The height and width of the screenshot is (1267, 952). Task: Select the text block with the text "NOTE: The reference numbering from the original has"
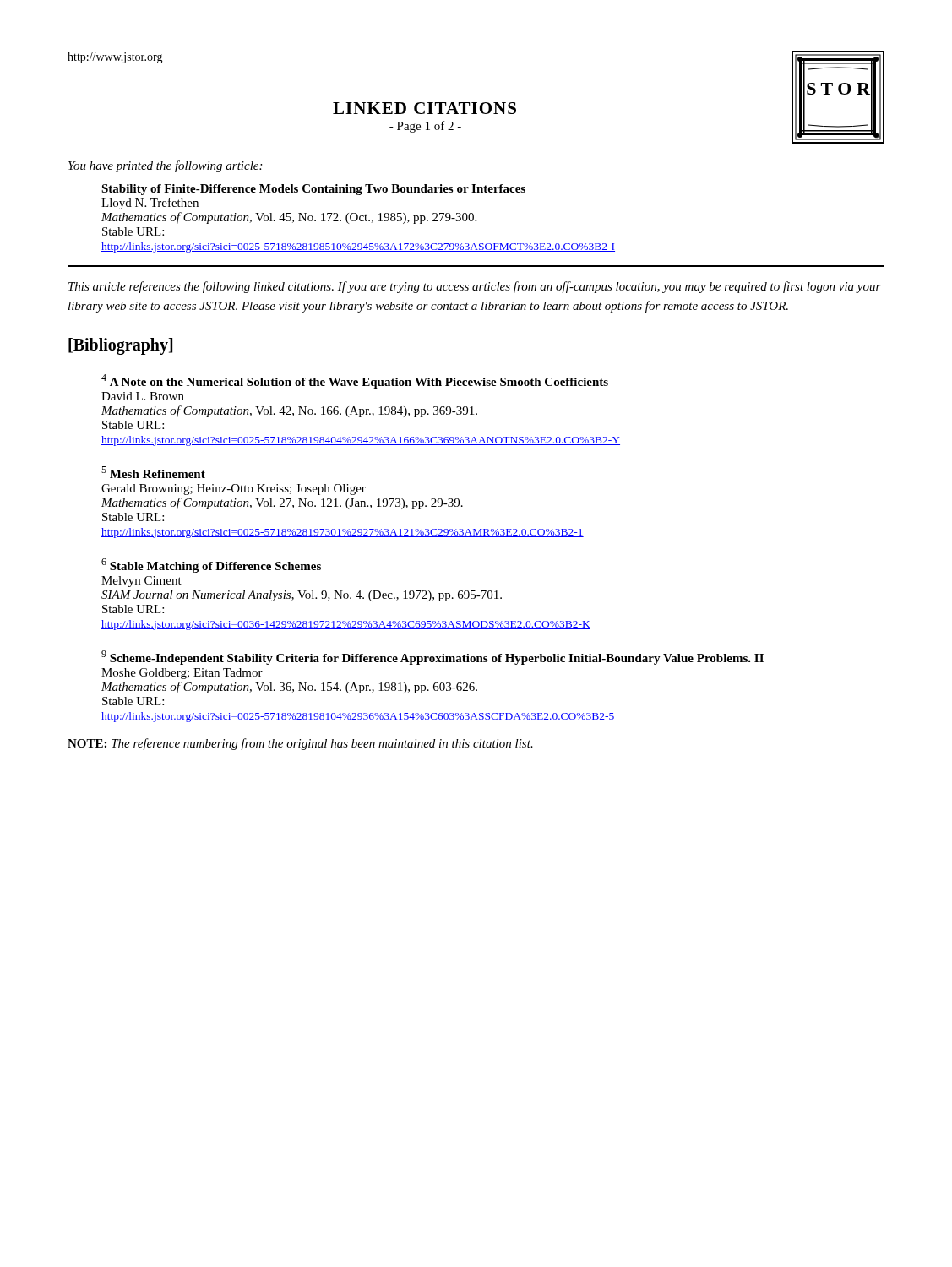(301, 743)
